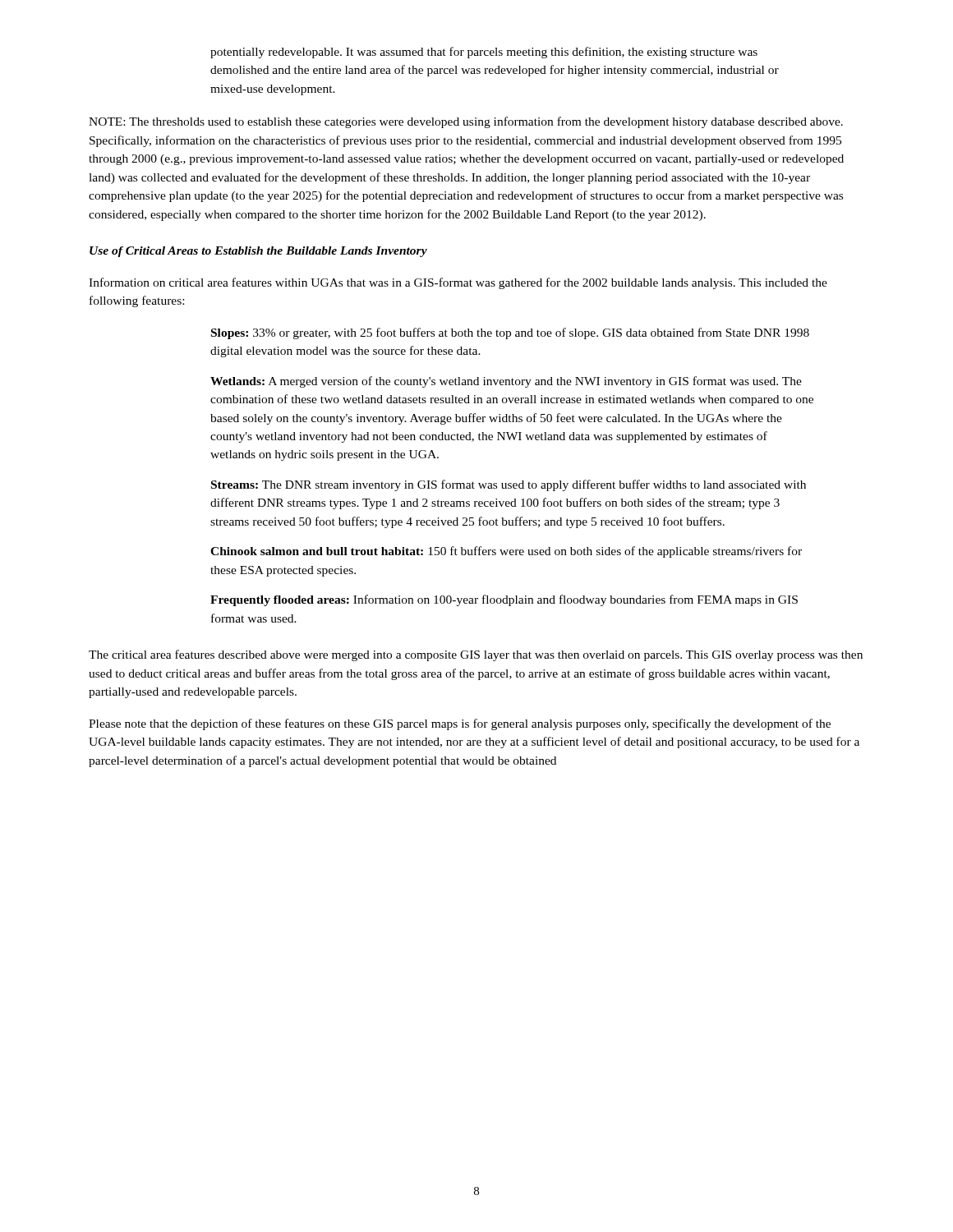Select the element starting "potentially redevelopable. It was assumed that for parcels"
This screenshot has height=1232, width=953.
point(494,70)
